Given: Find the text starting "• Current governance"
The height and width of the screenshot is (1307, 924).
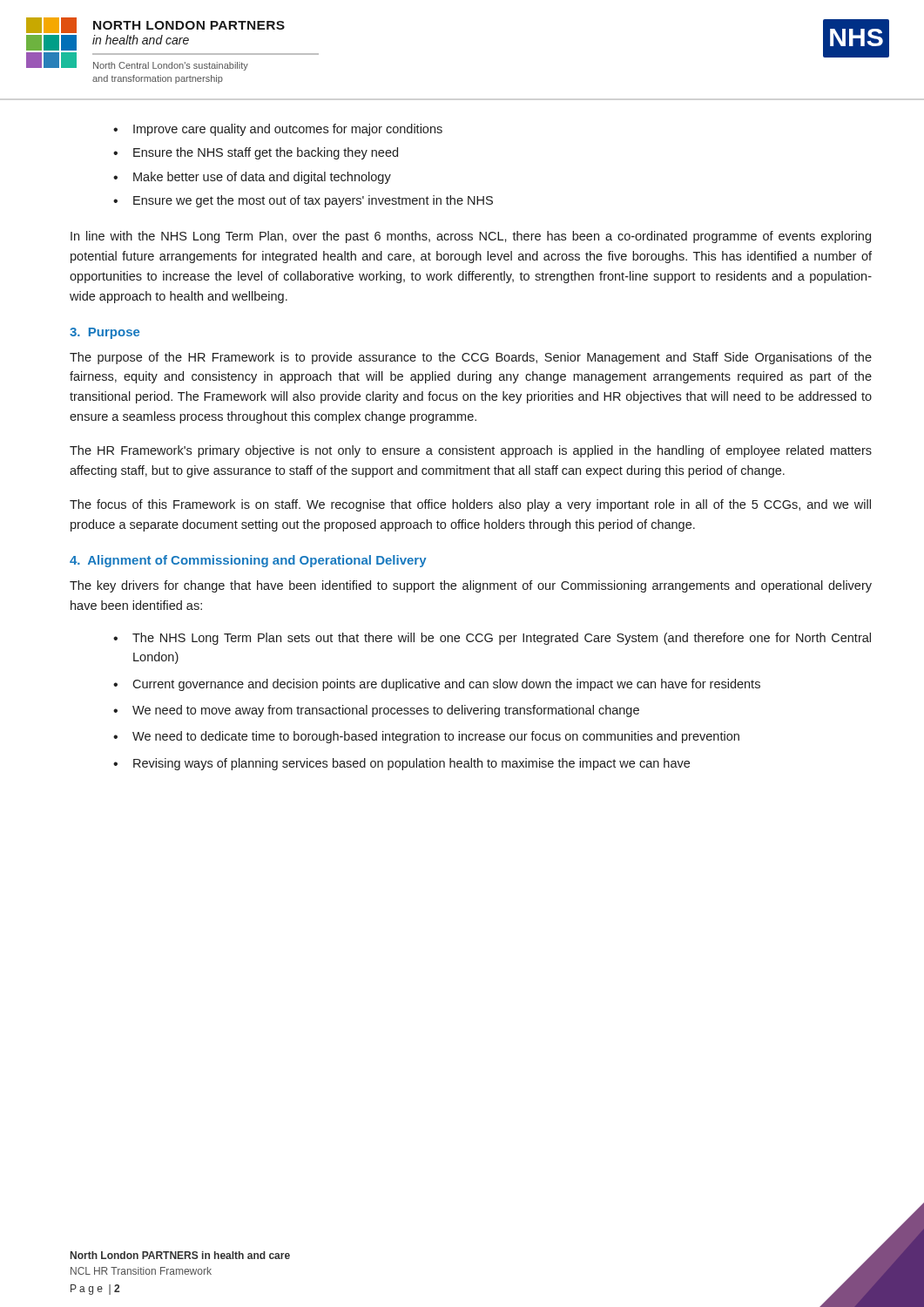Looking at the screenshot, I should (x=437, y=684).
